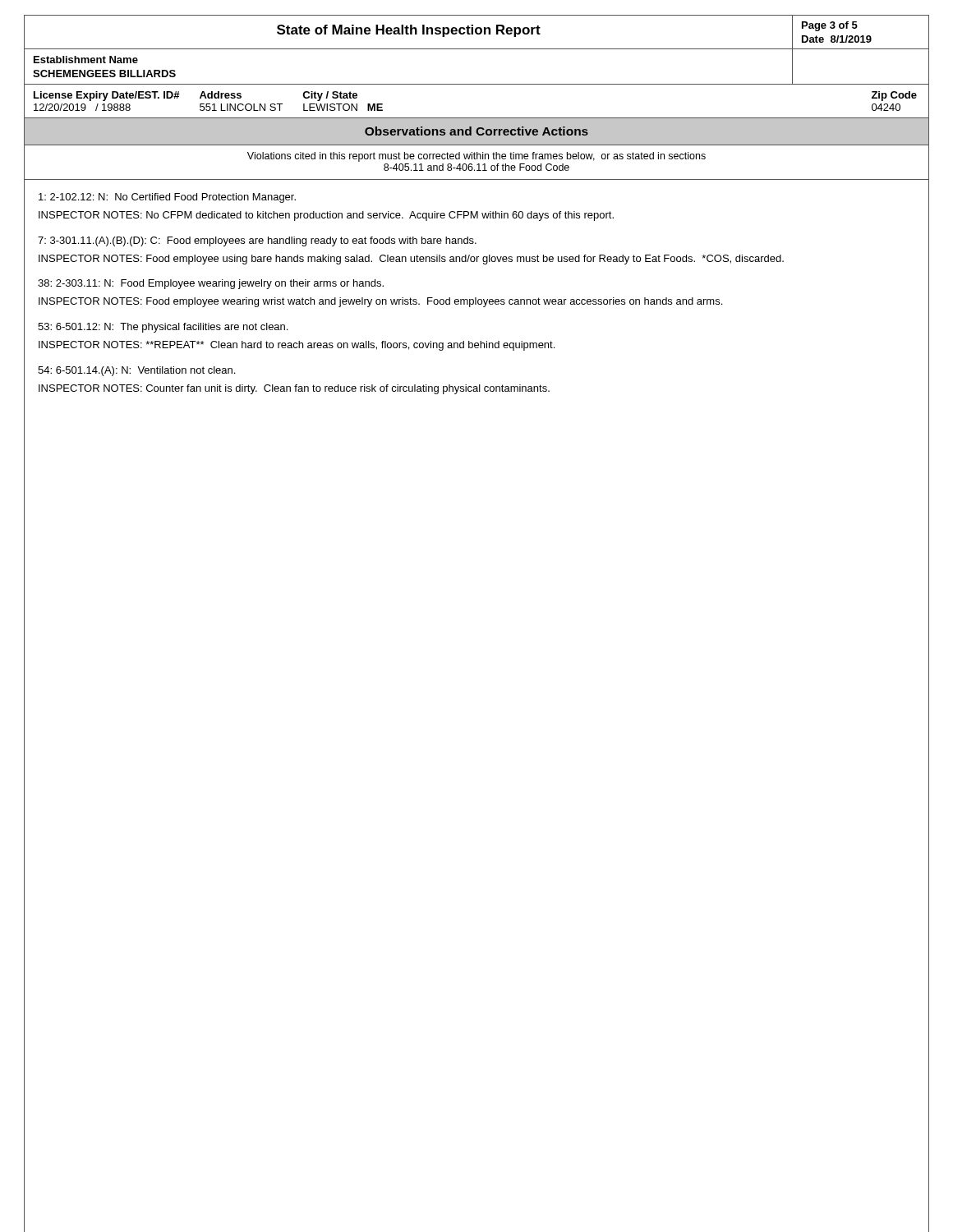The height and width of the screenshot is (1232, 953).
Task: Select the text that says "Page 3 of 5"
Action: (829, 25)
